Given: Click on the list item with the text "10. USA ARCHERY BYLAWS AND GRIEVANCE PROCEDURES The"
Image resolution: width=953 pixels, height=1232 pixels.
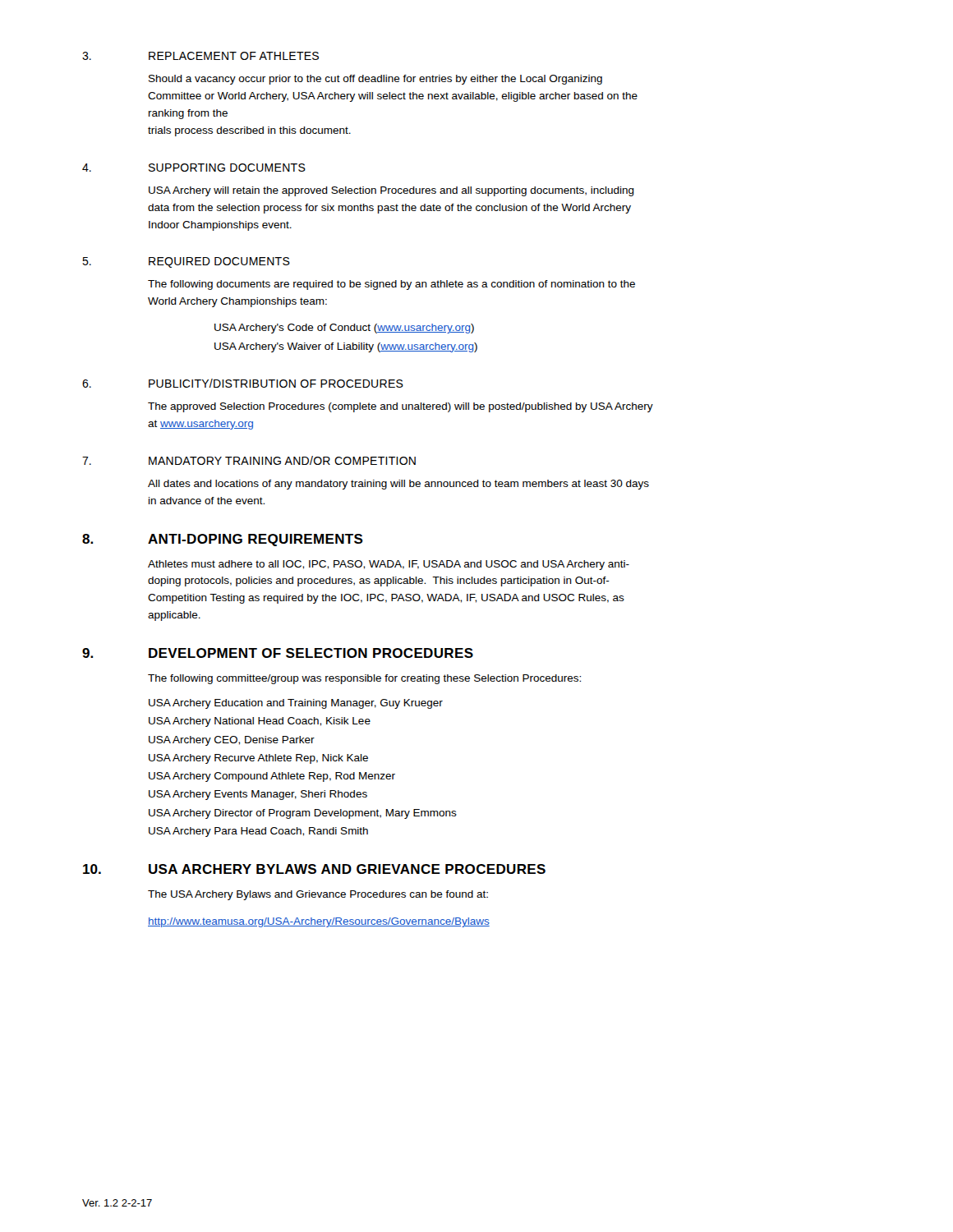Looking at the screenshot, I should 485,895.
